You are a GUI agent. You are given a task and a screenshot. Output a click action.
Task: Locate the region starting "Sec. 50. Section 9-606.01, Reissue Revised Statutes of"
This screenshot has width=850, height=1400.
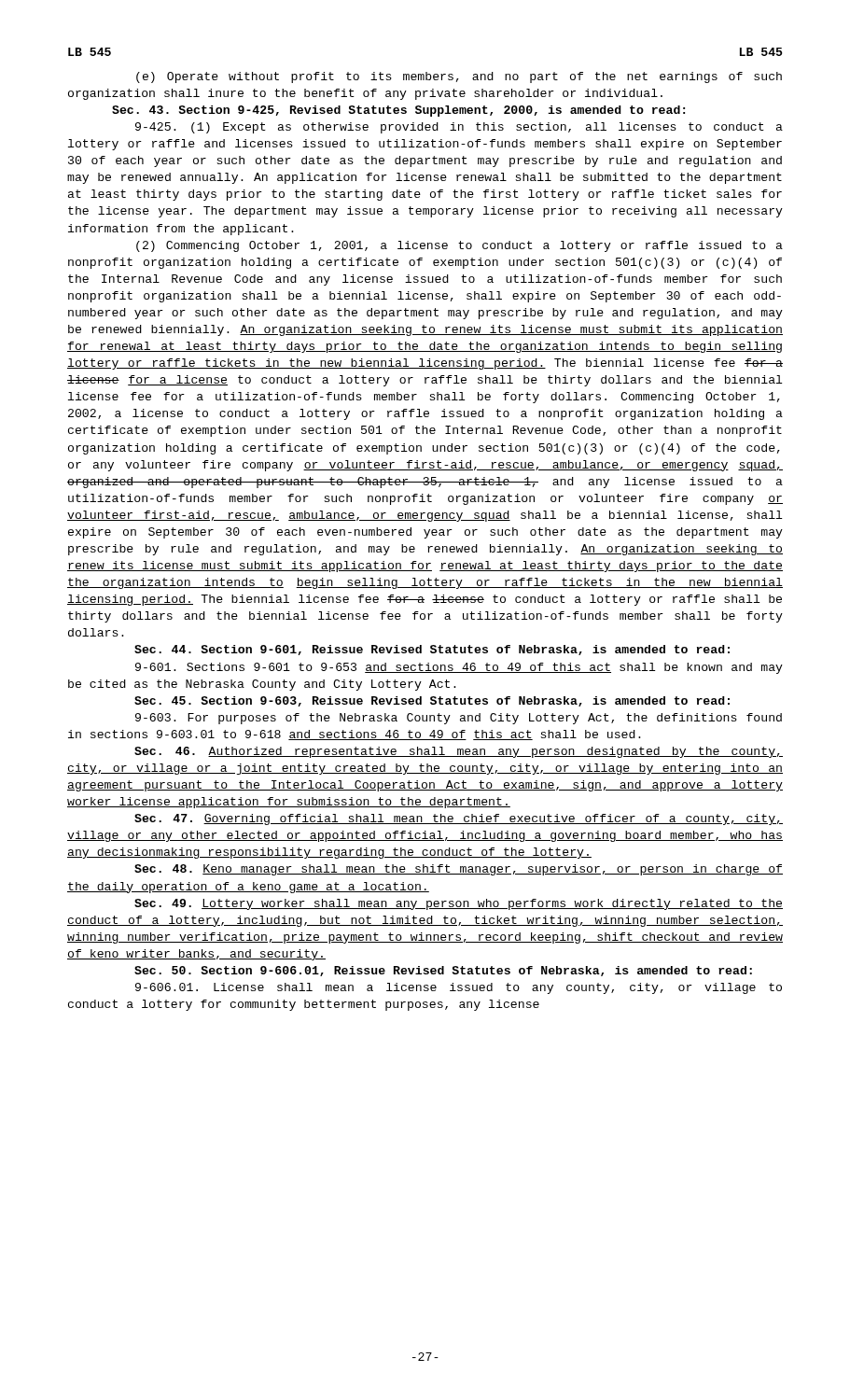[x=425, y=972]
